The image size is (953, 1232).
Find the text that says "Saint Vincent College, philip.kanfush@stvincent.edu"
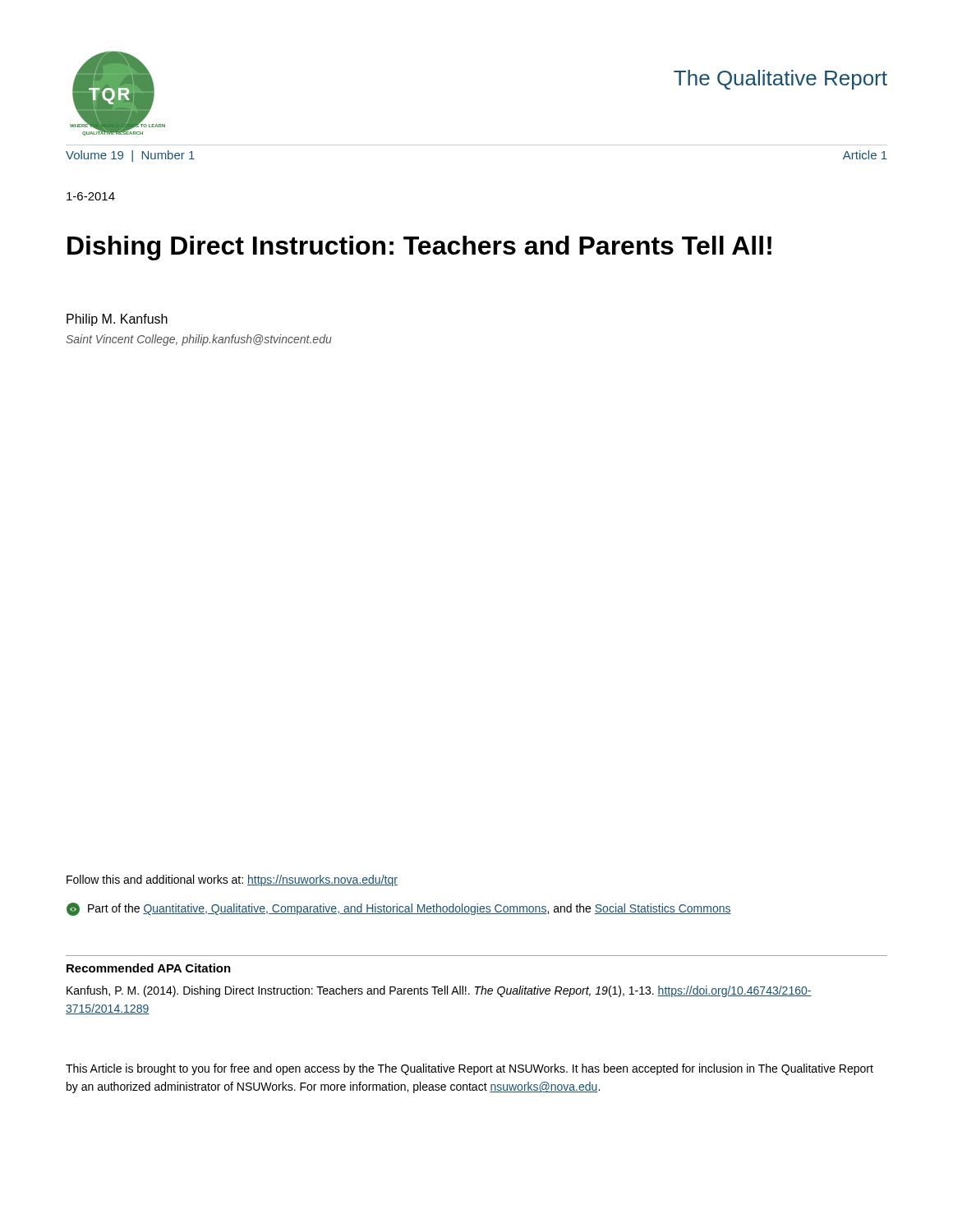point(199,339)
